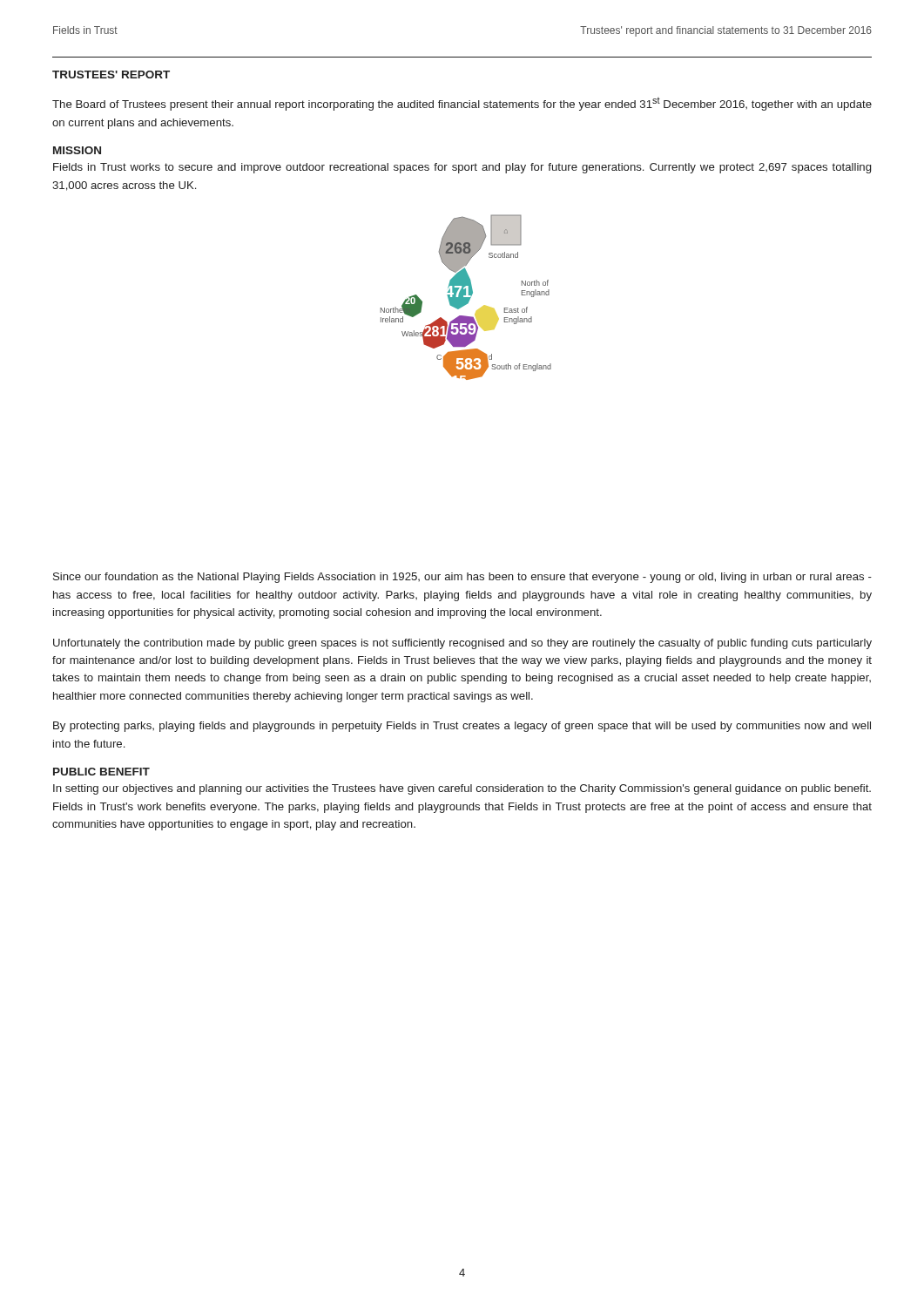Click on the map
The width and height of the screenshot is (924, 1307).
pyautogui.click(x=462, y=381)
